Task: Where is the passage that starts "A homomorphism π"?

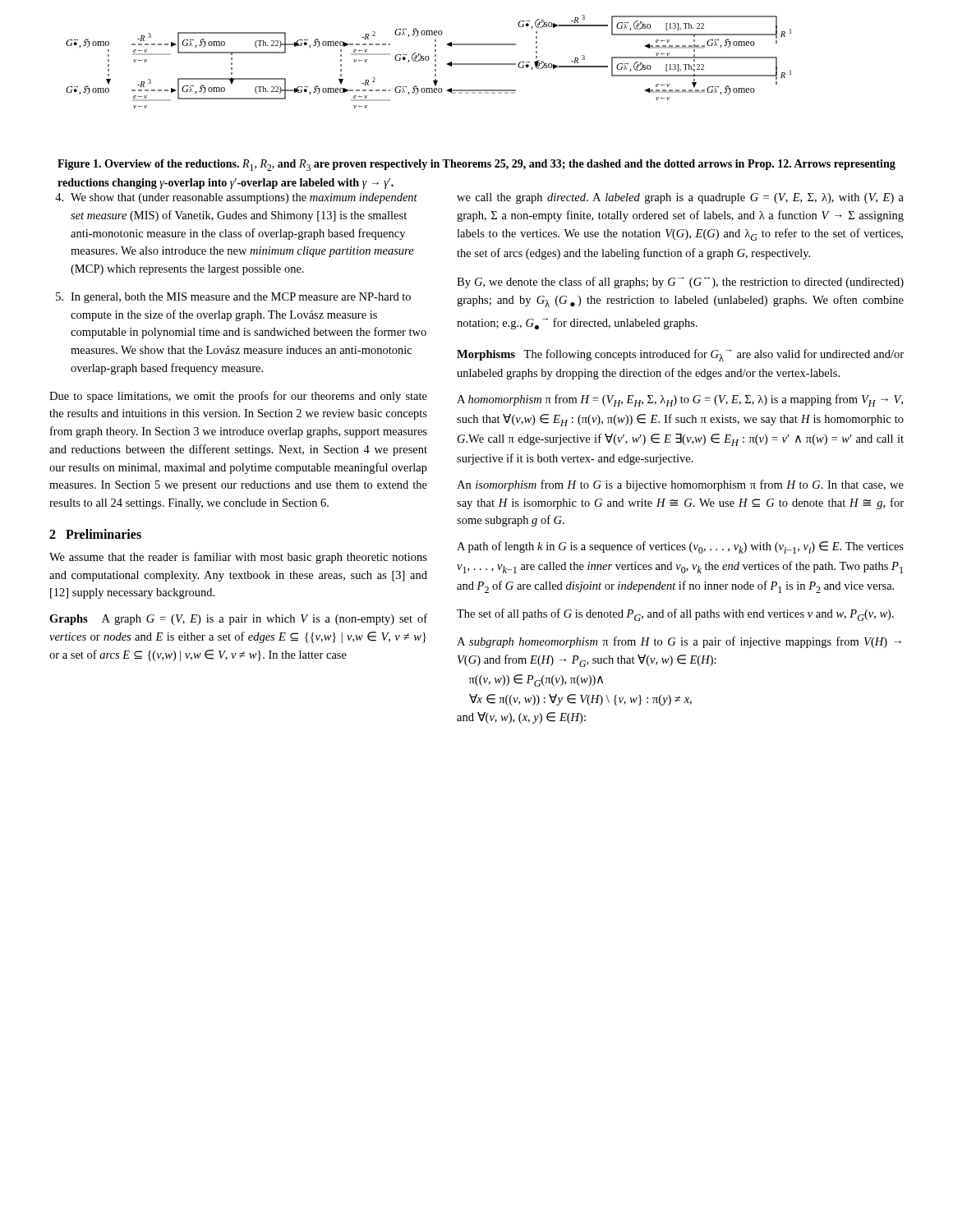Action: point(680,429)
